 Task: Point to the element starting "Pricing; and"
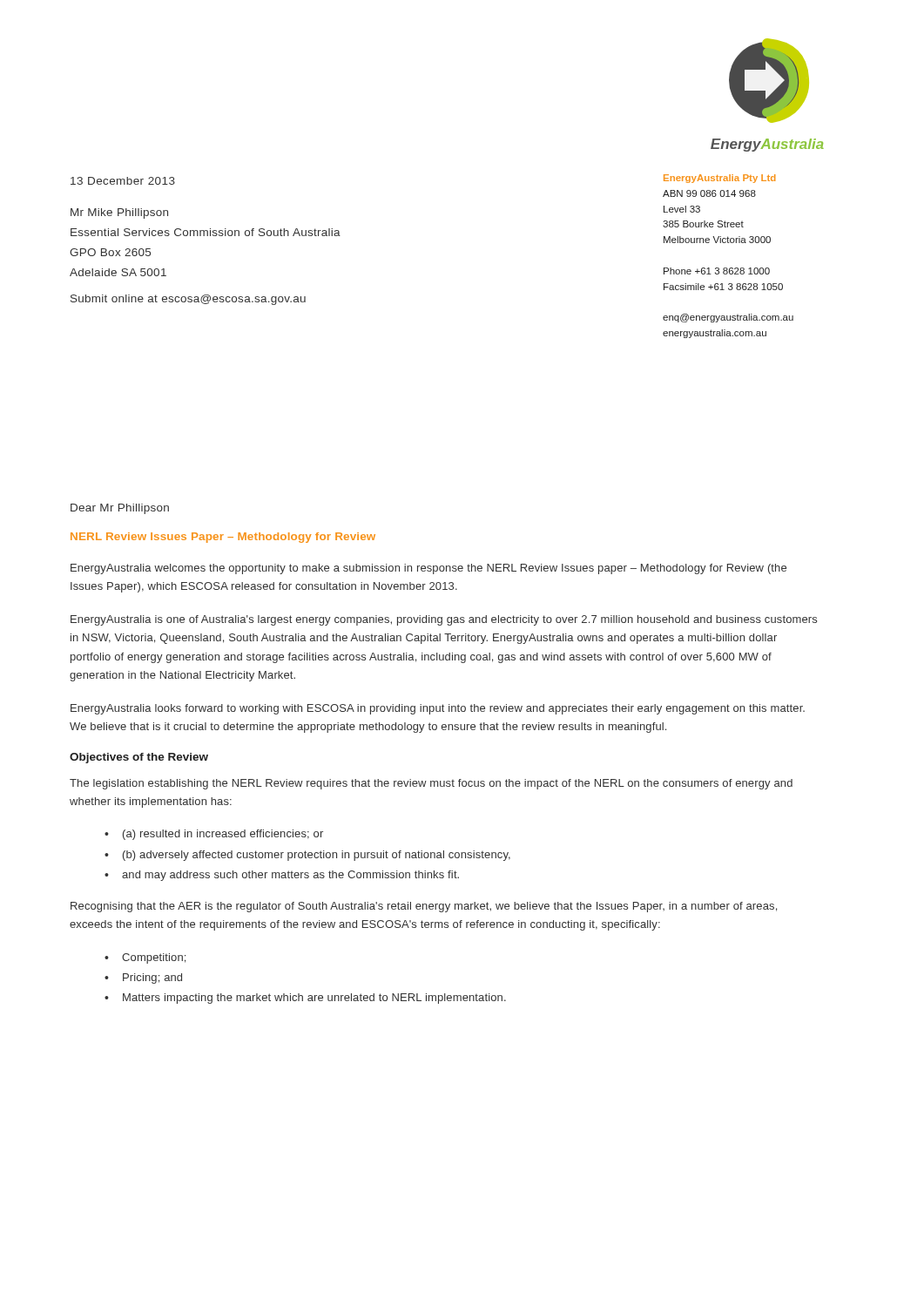click(153, 977)
